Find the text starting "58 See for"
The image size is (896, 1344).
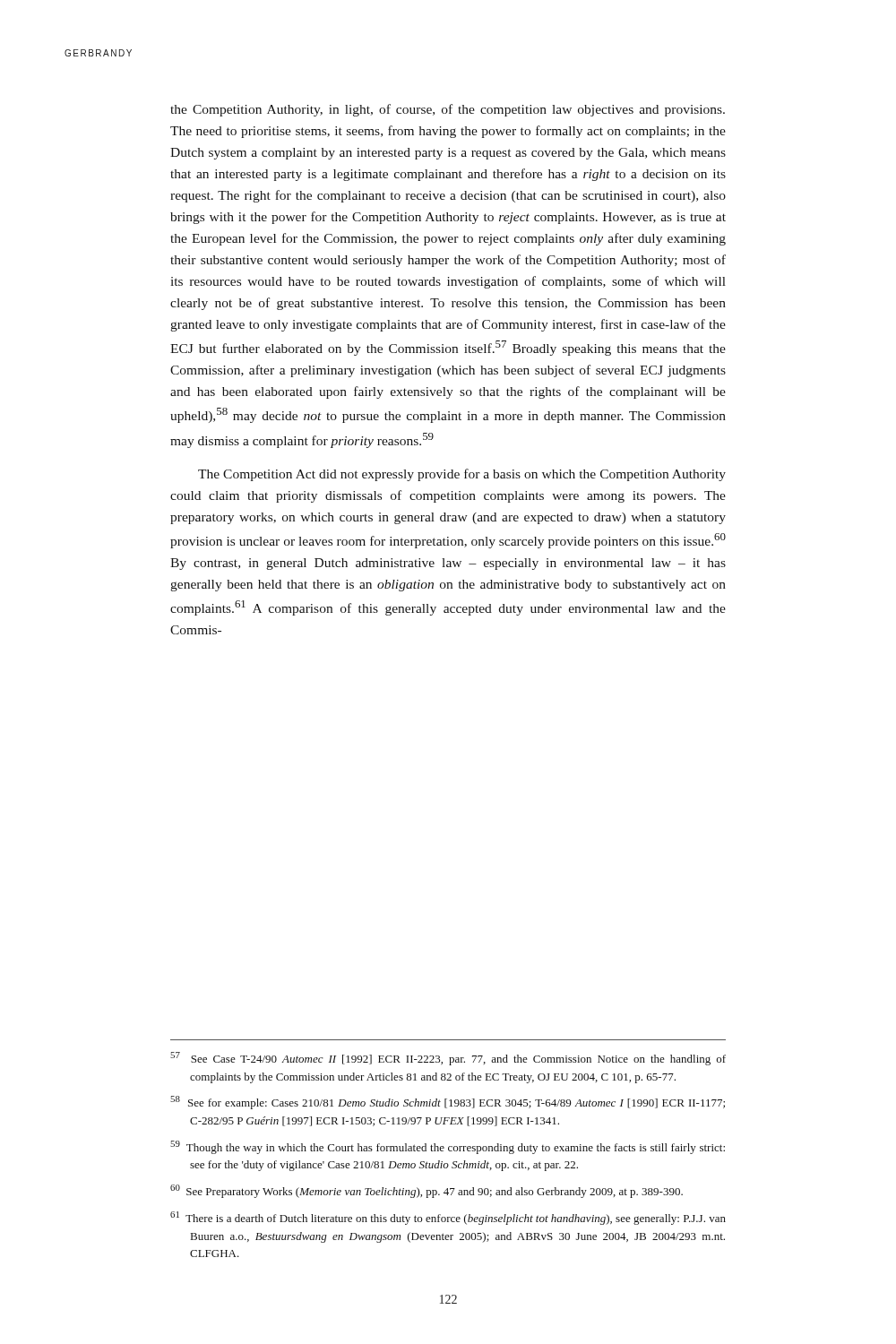(x=448, y=1110)
